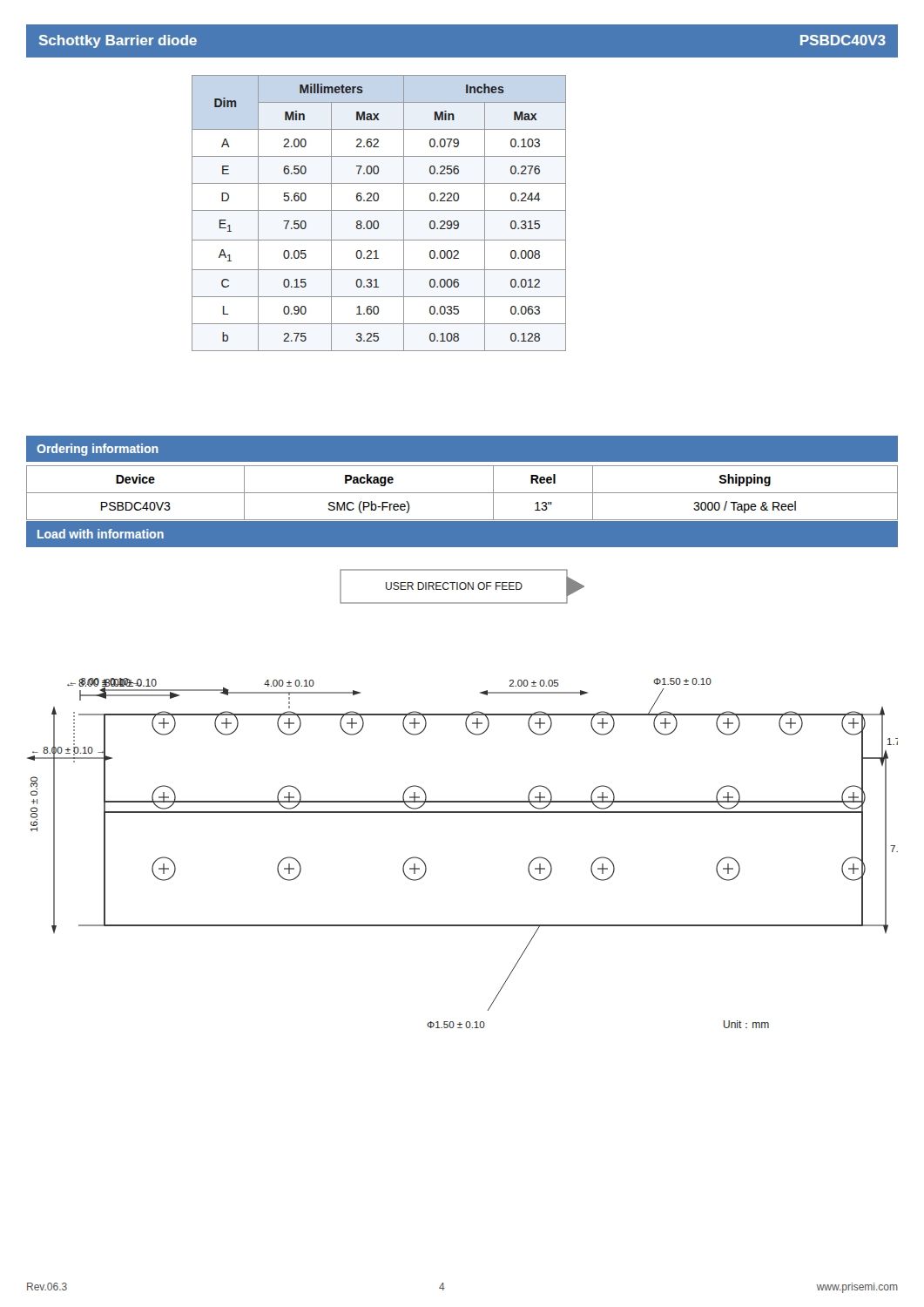Find the table that mentions "A 1"
Viewport: 924px width, 1307px height.
coord(379,213)
